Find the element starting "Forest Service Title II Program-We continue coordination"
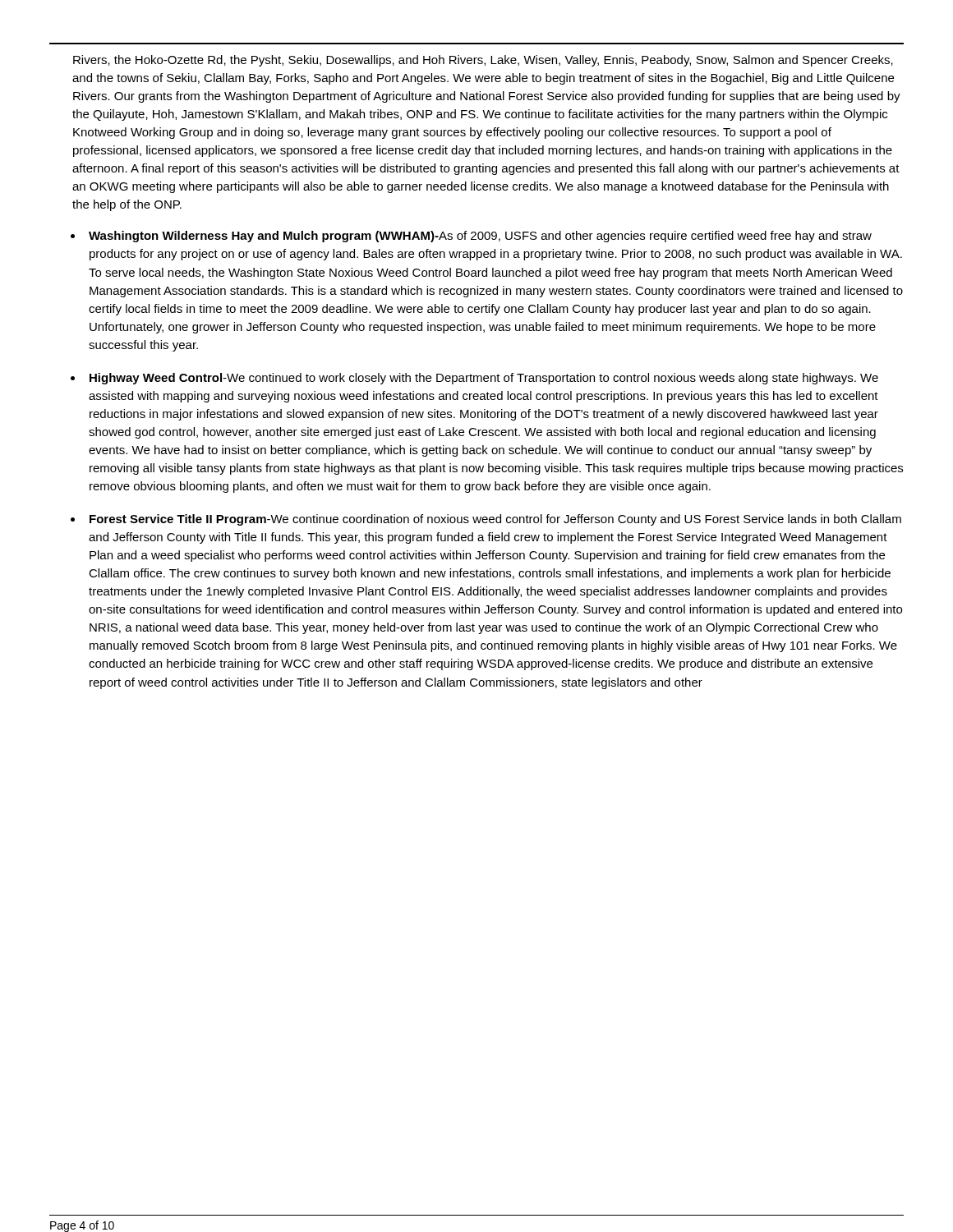This screenshot has width=953, height=1232. click(x=496, y=600)
